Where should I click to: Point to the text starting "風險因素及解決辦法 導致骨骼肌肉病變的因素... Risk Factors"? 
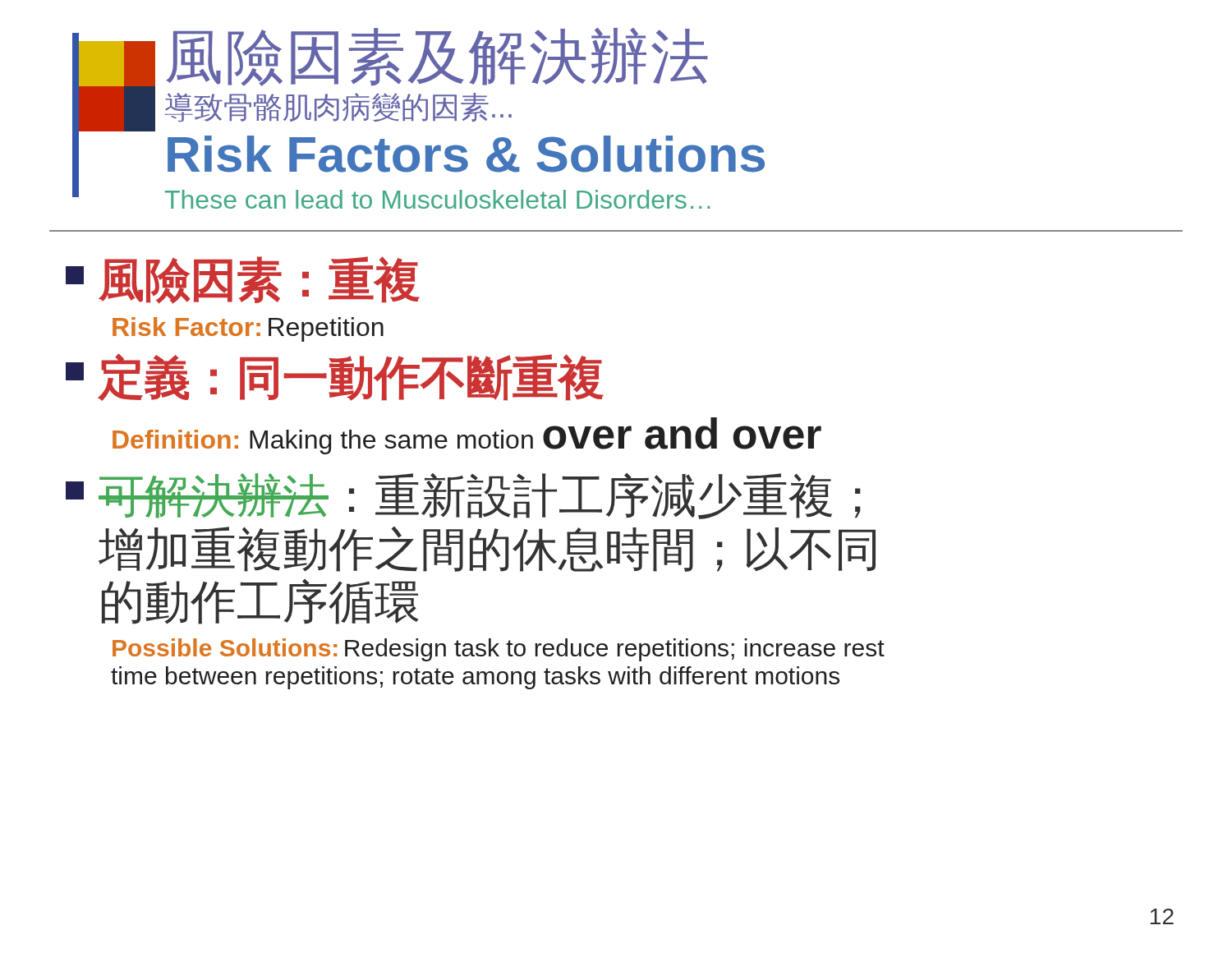click(x=466, y=120)
